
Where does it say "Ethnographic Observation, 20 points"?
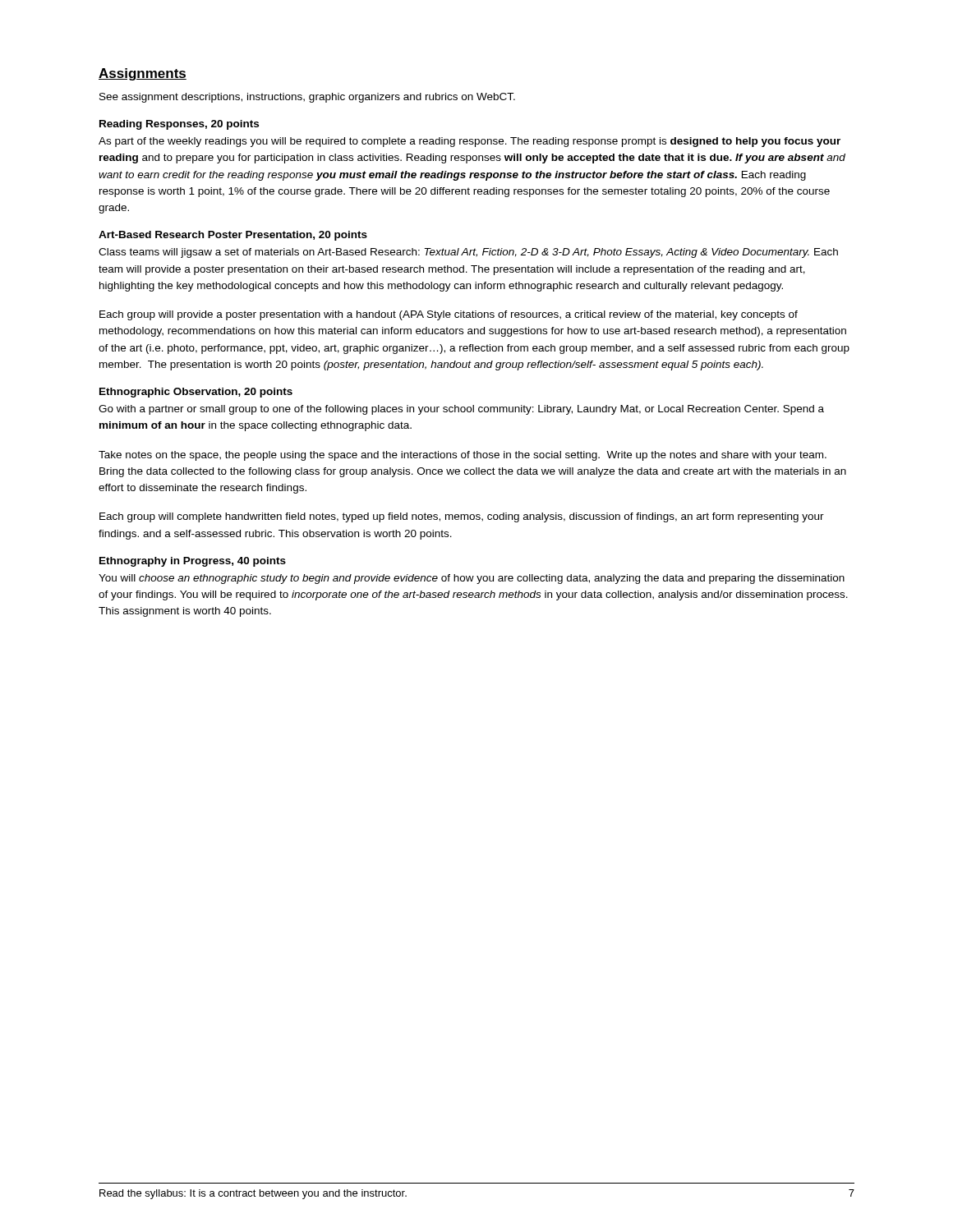click(196, 391)
